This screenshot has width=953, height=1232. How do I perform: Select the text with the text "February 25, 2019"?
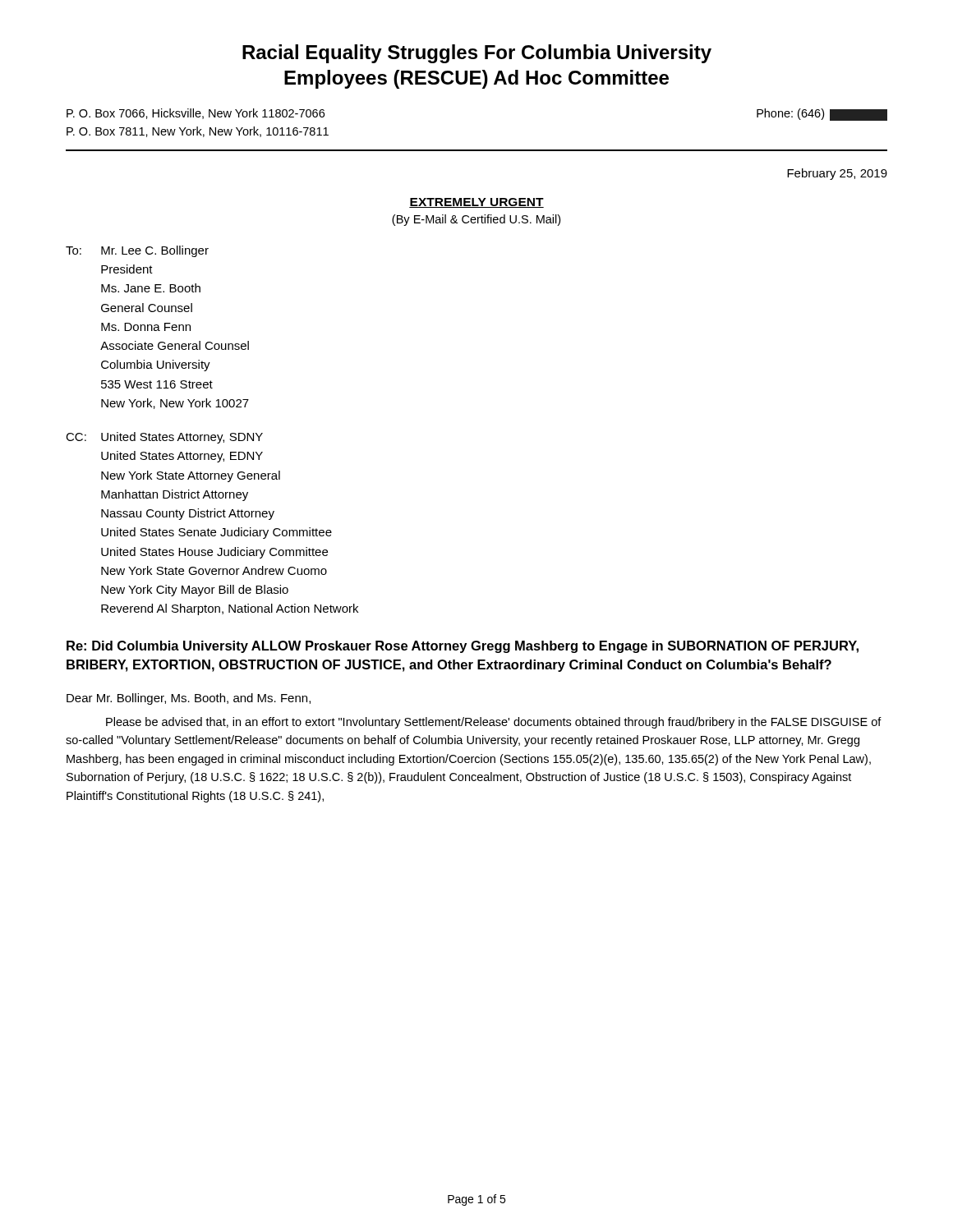[837, 173]
